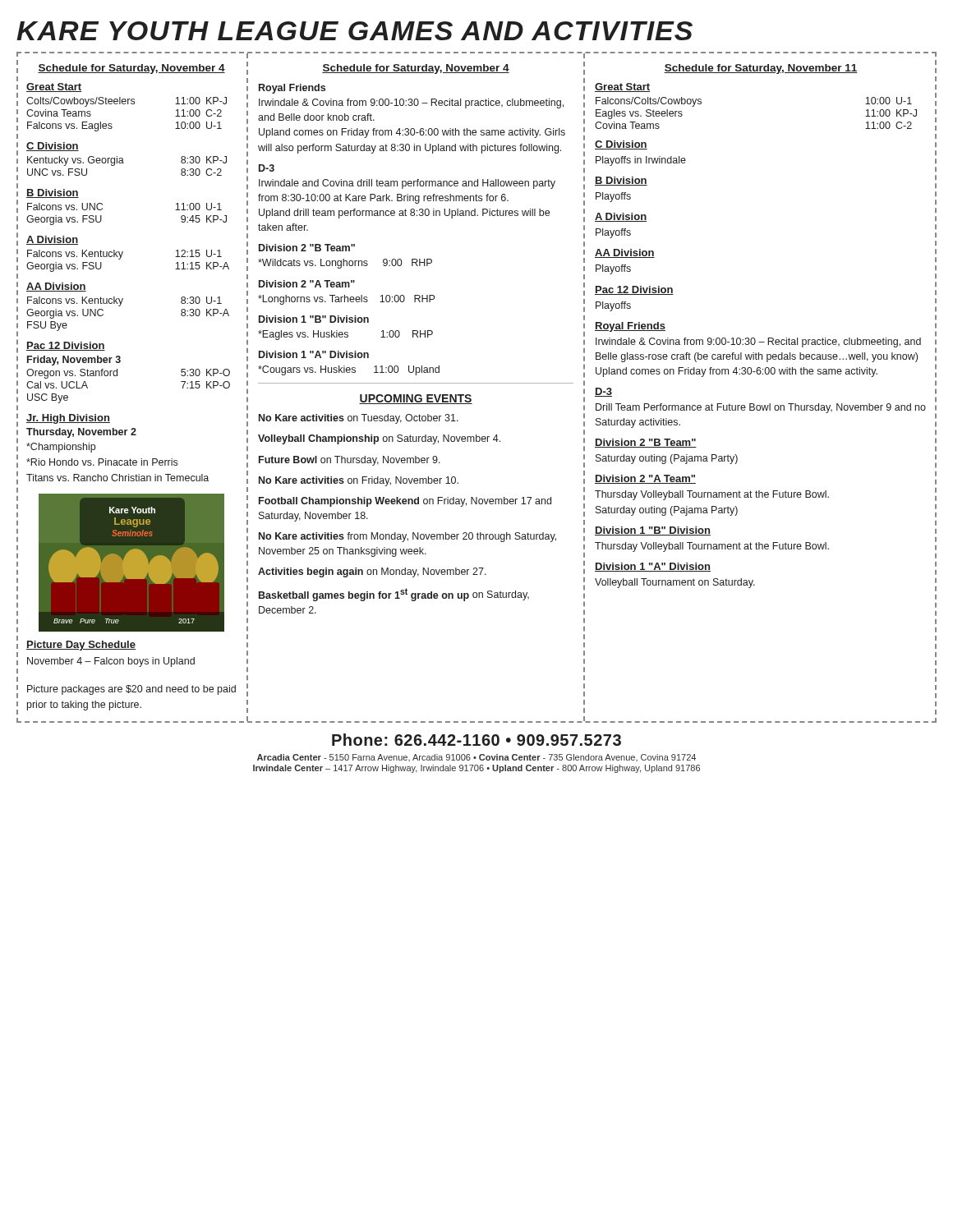The image size is (953, 1232).
Task: Locate the element starting "Volleyball Championship on Saturday, November 4."
Action: (x=380, y=439)
